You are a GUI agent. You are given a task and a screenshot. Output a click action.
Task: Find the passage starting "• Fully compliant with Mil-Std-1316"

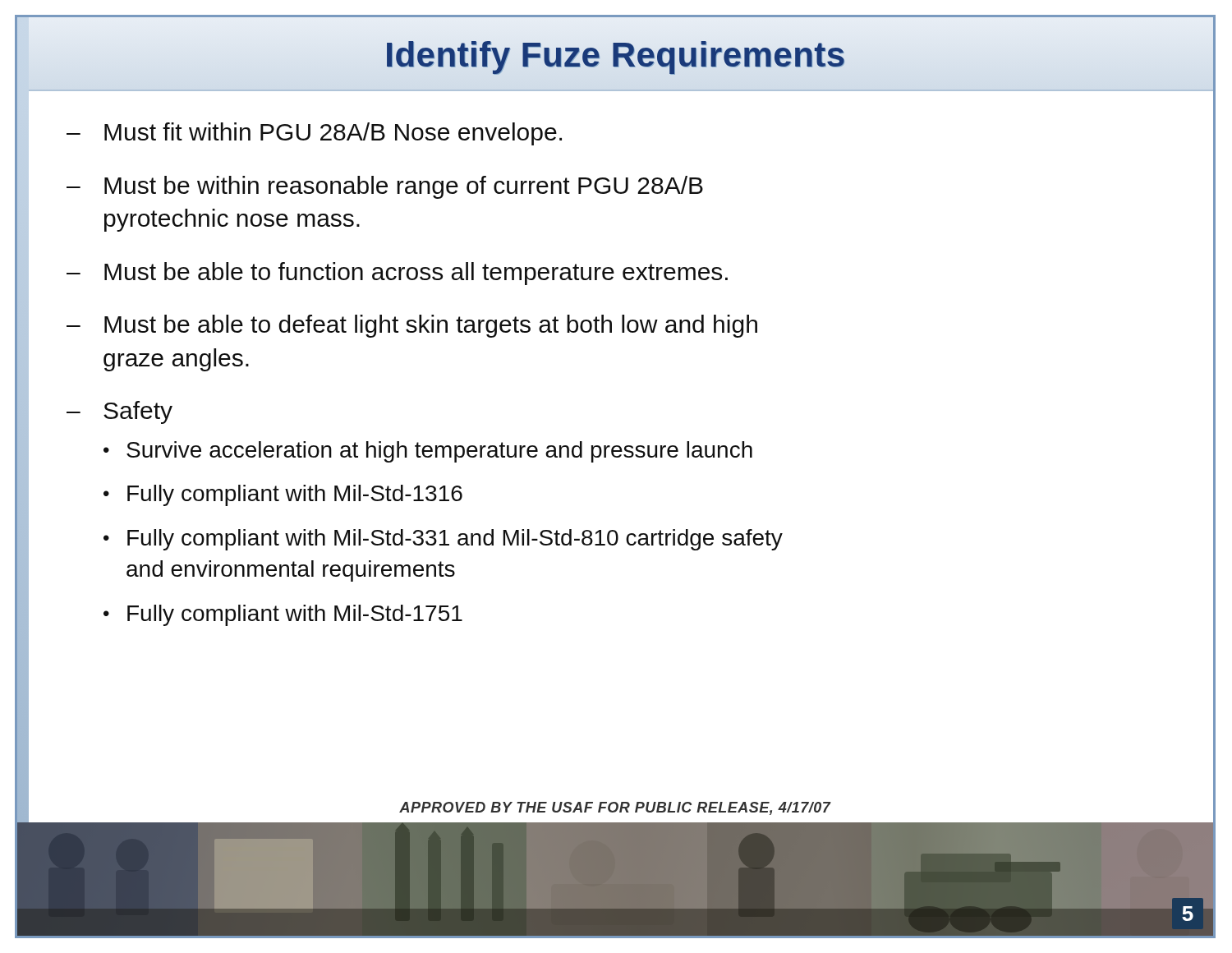point(283,495)
